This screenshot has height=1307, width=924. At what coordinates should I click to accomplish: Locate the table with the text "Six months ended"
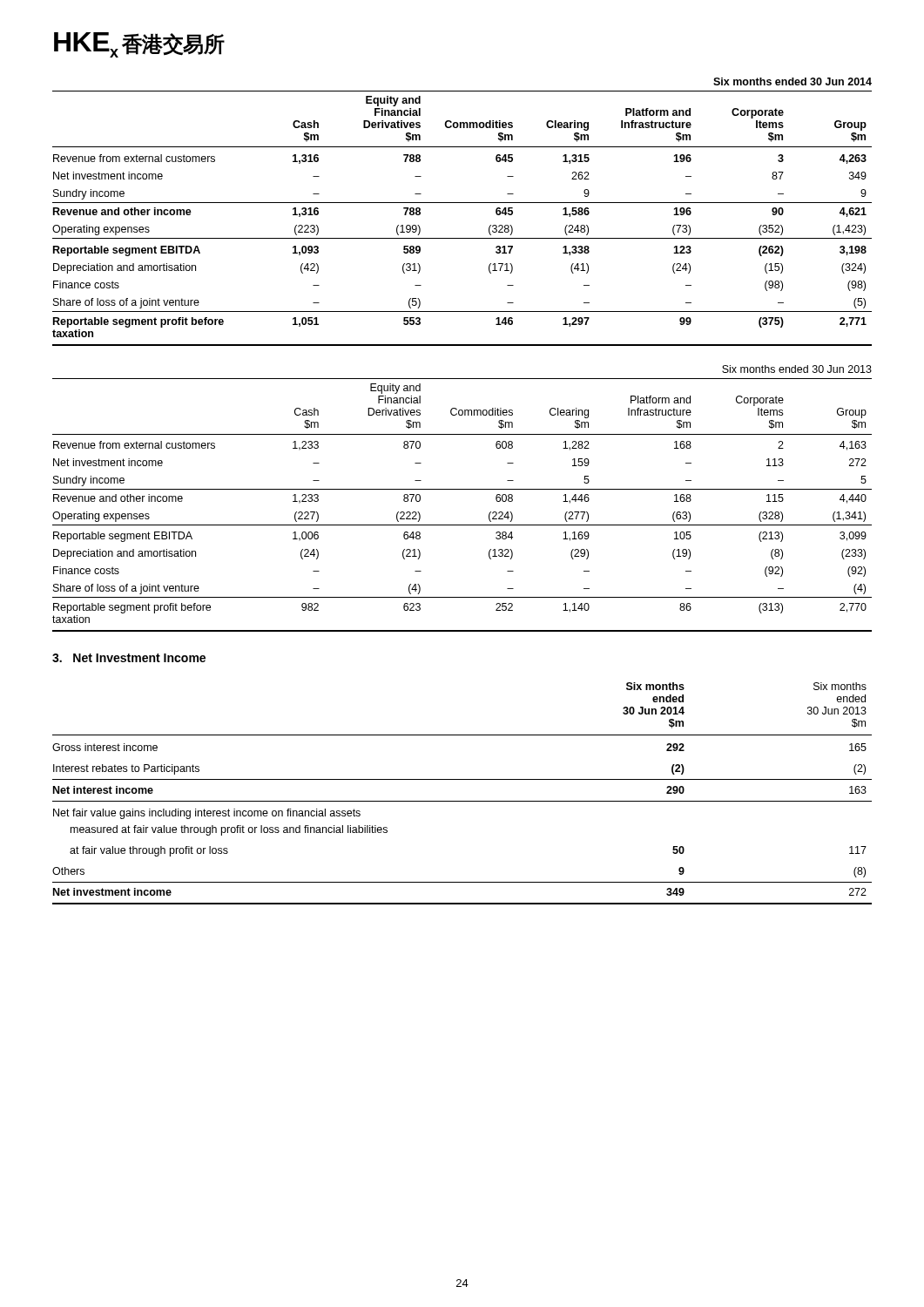(x=462, y=790)
